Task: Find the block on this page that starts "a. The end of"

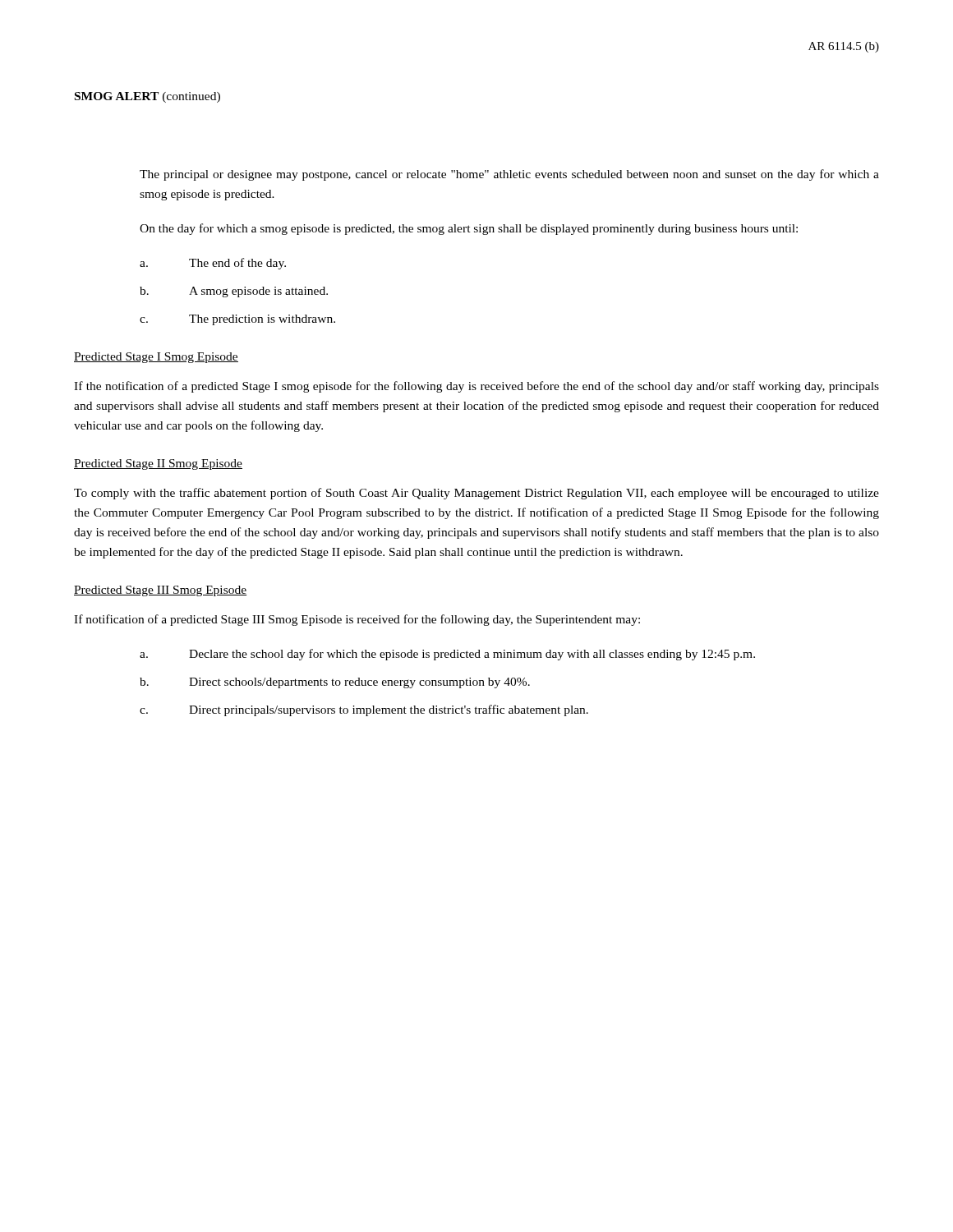Action: tap(213, 264)
